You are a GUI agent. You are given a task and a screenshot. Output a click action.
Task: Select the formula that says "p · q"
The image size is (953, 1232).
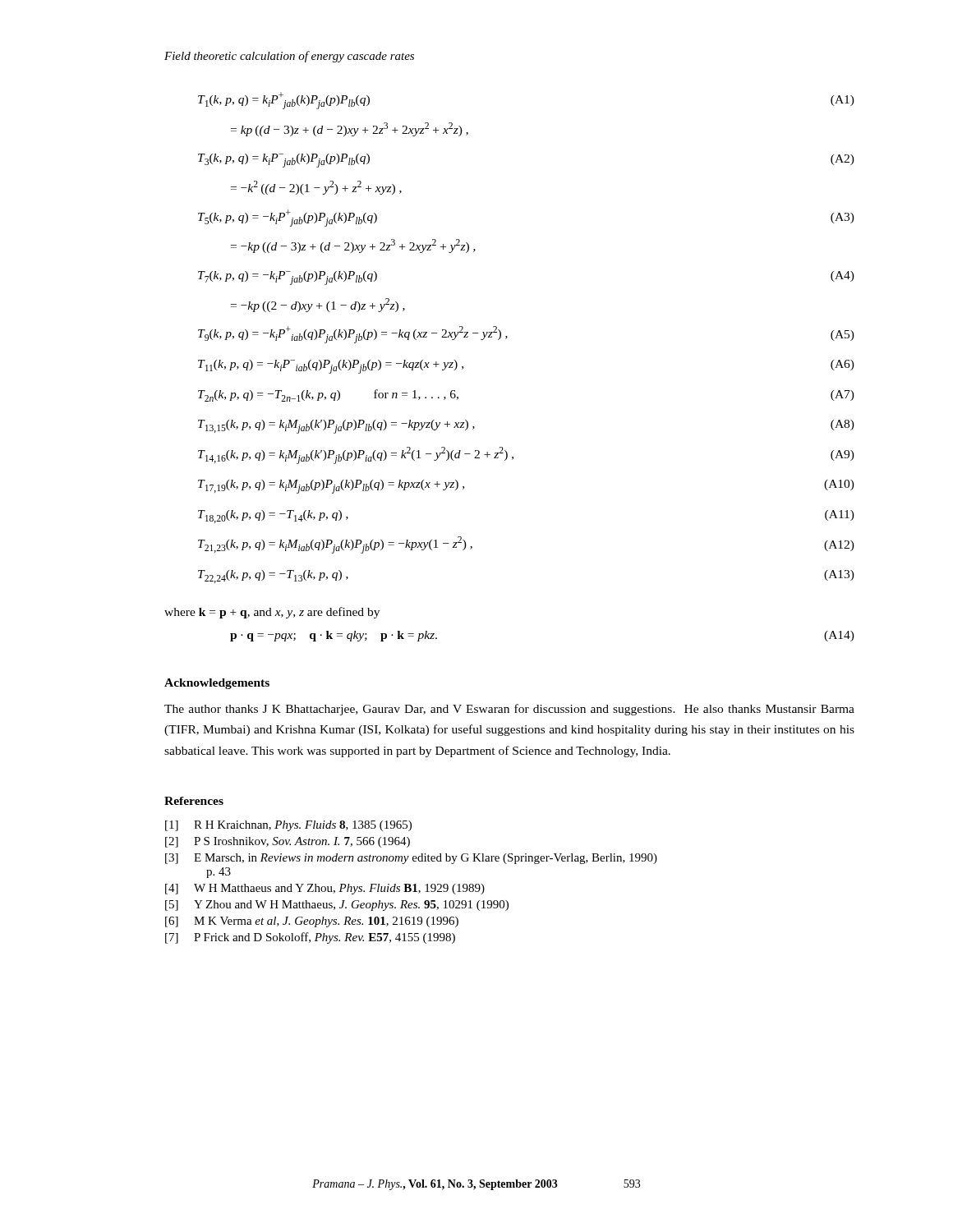point(251,636)
